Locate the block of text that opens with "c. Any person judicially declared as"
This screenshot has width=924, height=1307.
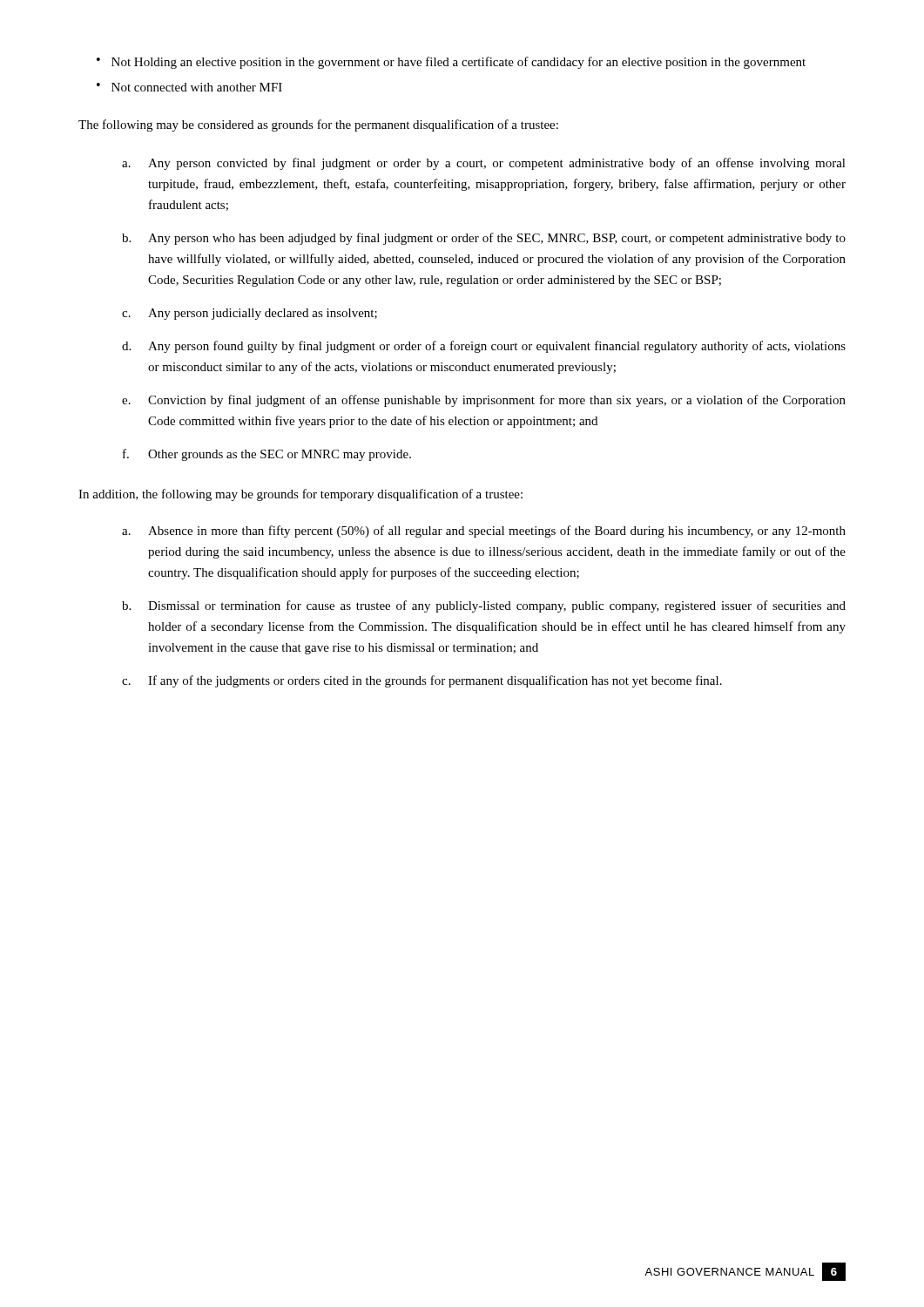click(250, 313)
